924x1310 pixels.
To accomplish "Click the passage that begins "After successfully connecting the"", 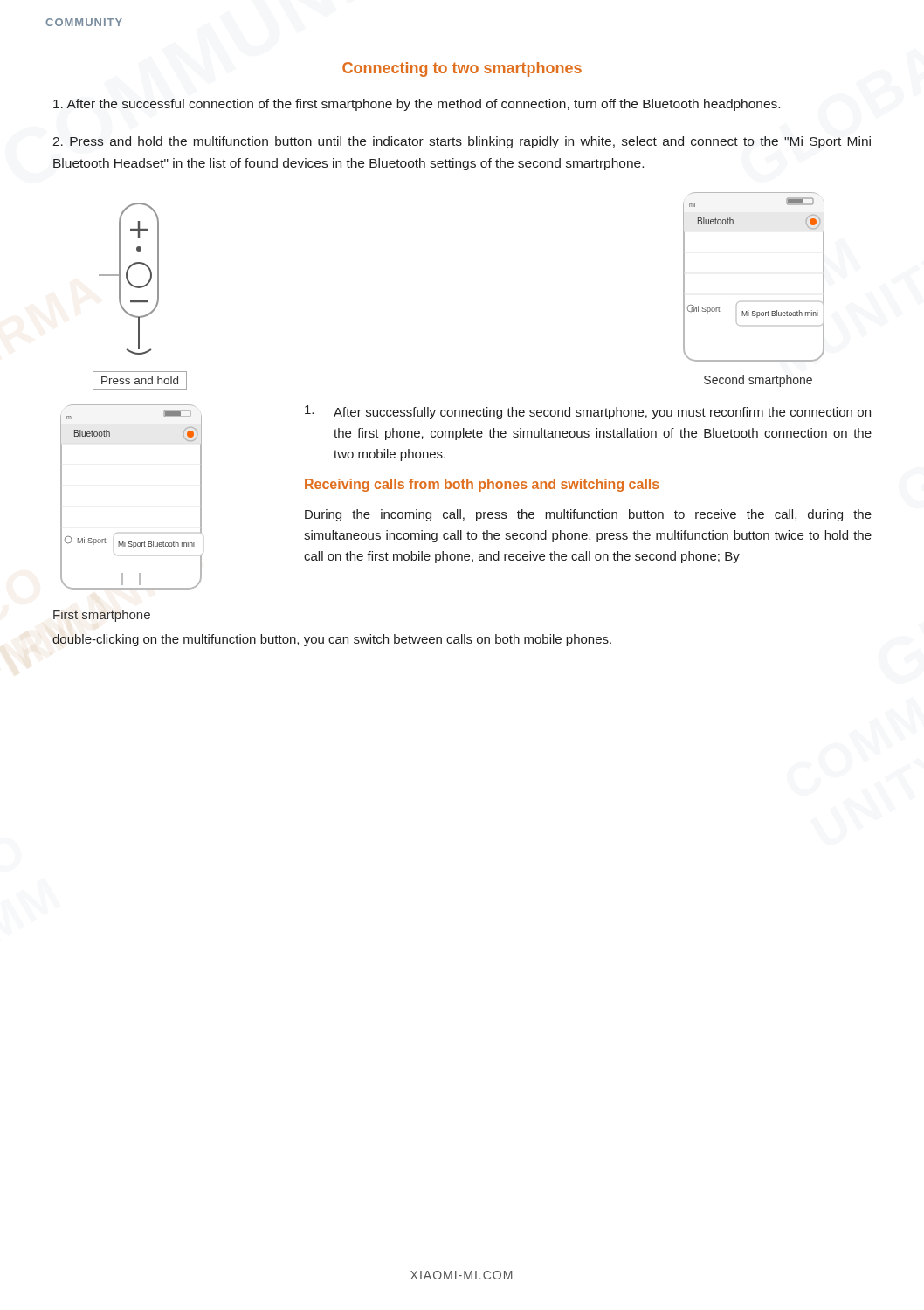I will [588, 433].
